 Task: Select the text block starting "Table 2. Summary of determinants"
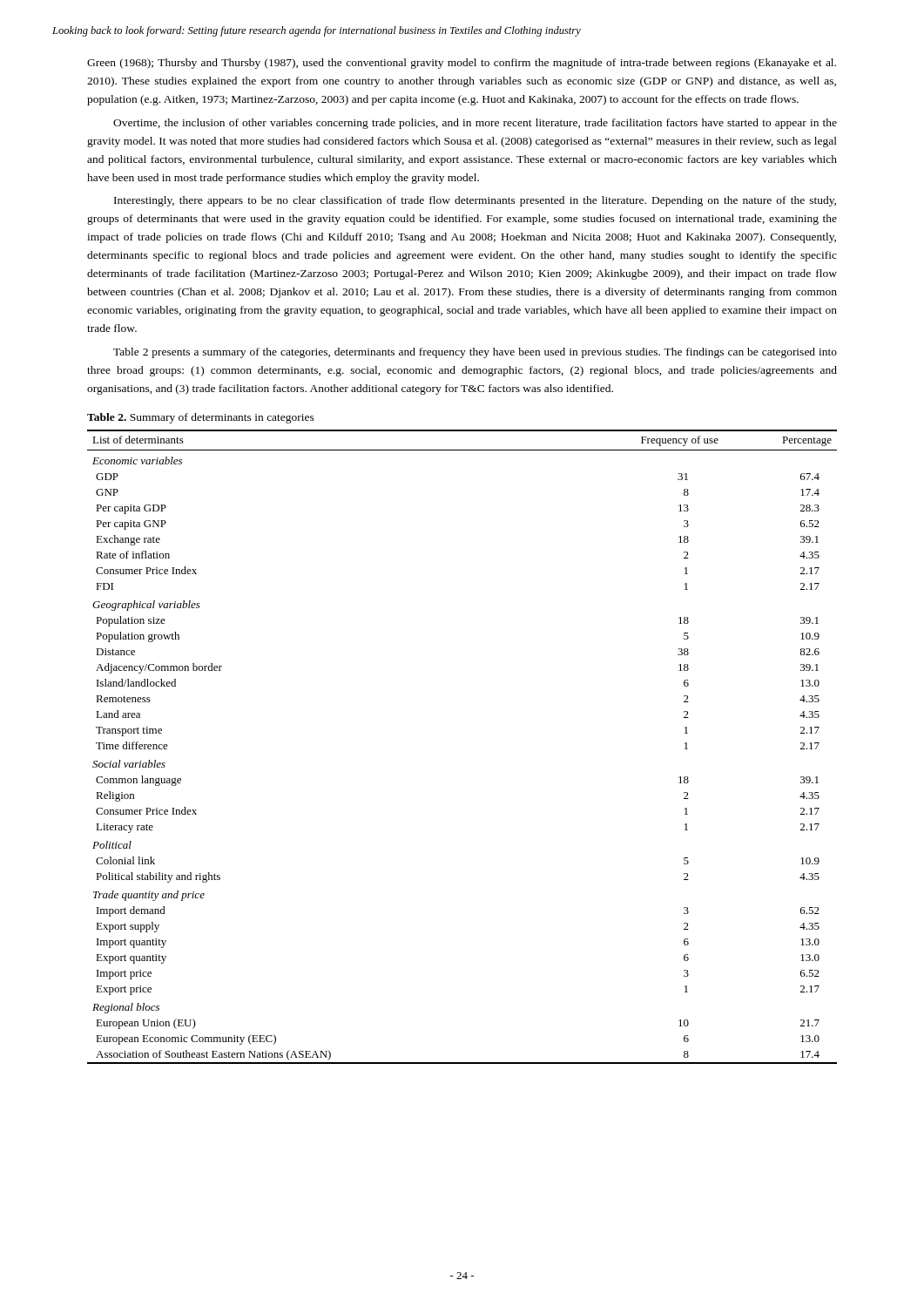click(x=201, y=417)
